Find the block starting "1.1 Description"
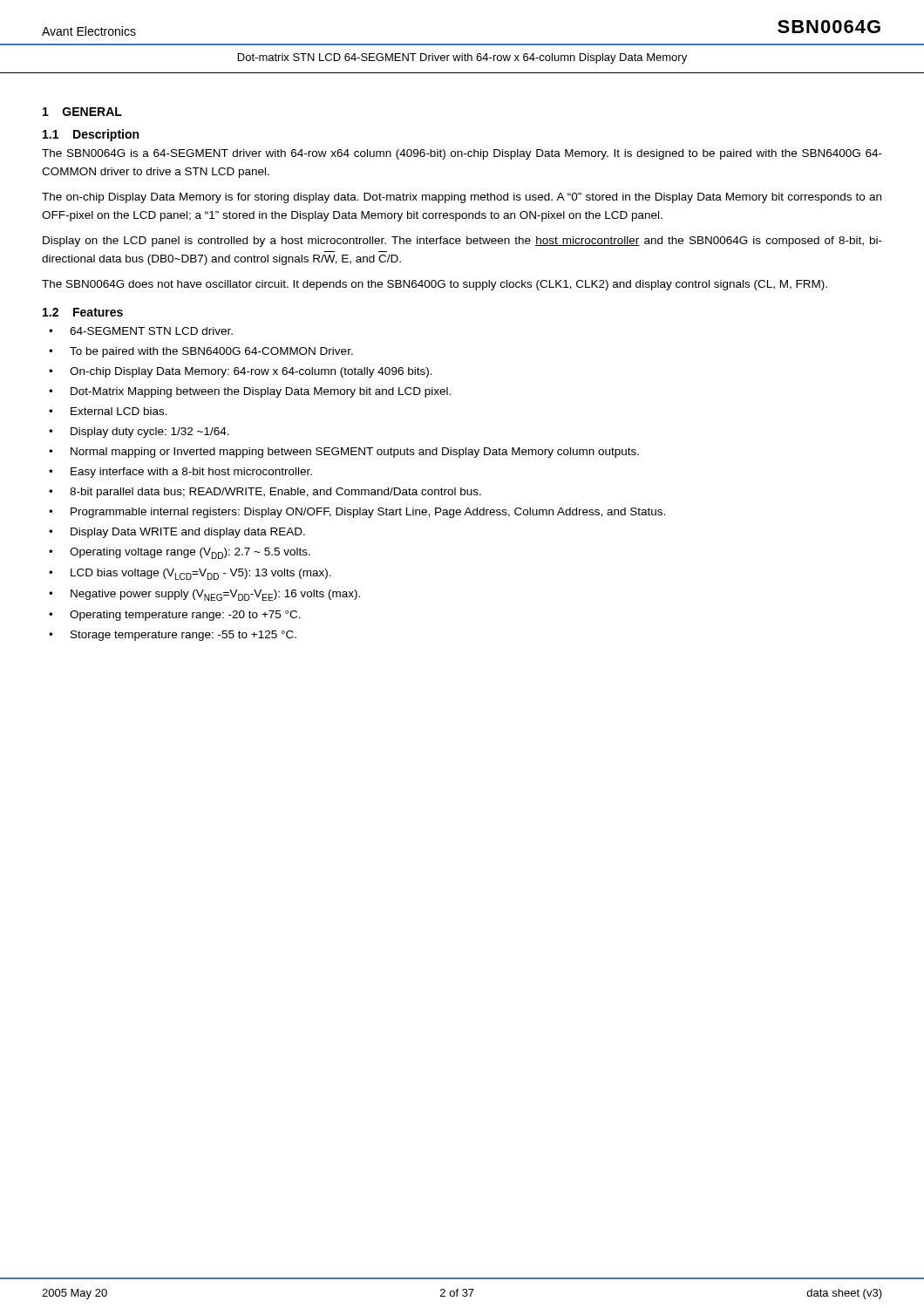Image resolution: width=924 pixels, height=1308 pixels. pyautogui.click(x=91, y=134)
